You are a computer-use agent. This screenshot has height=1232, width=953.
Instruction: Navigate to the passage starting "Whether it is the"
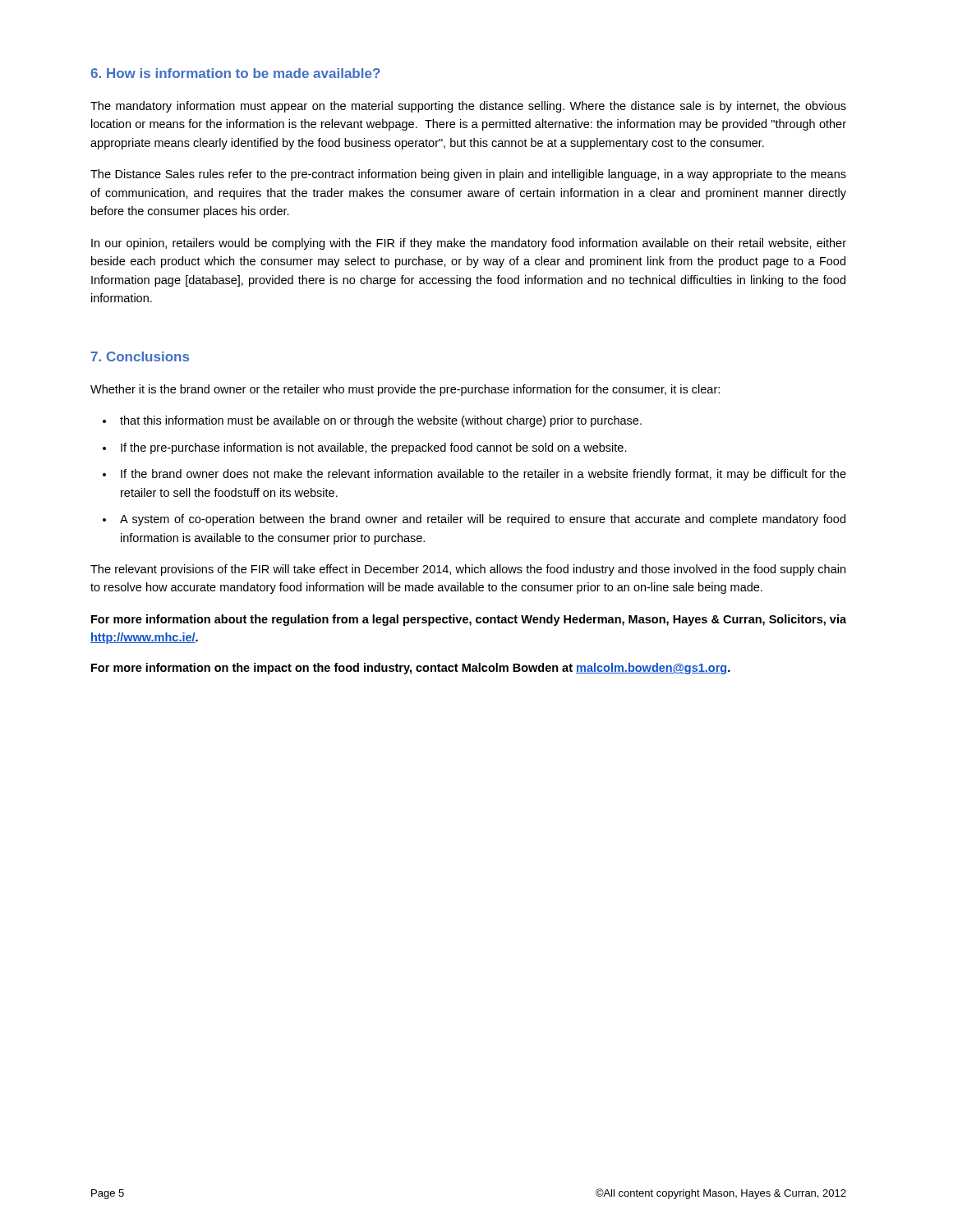pyautogui.click(x=468, y=389)
